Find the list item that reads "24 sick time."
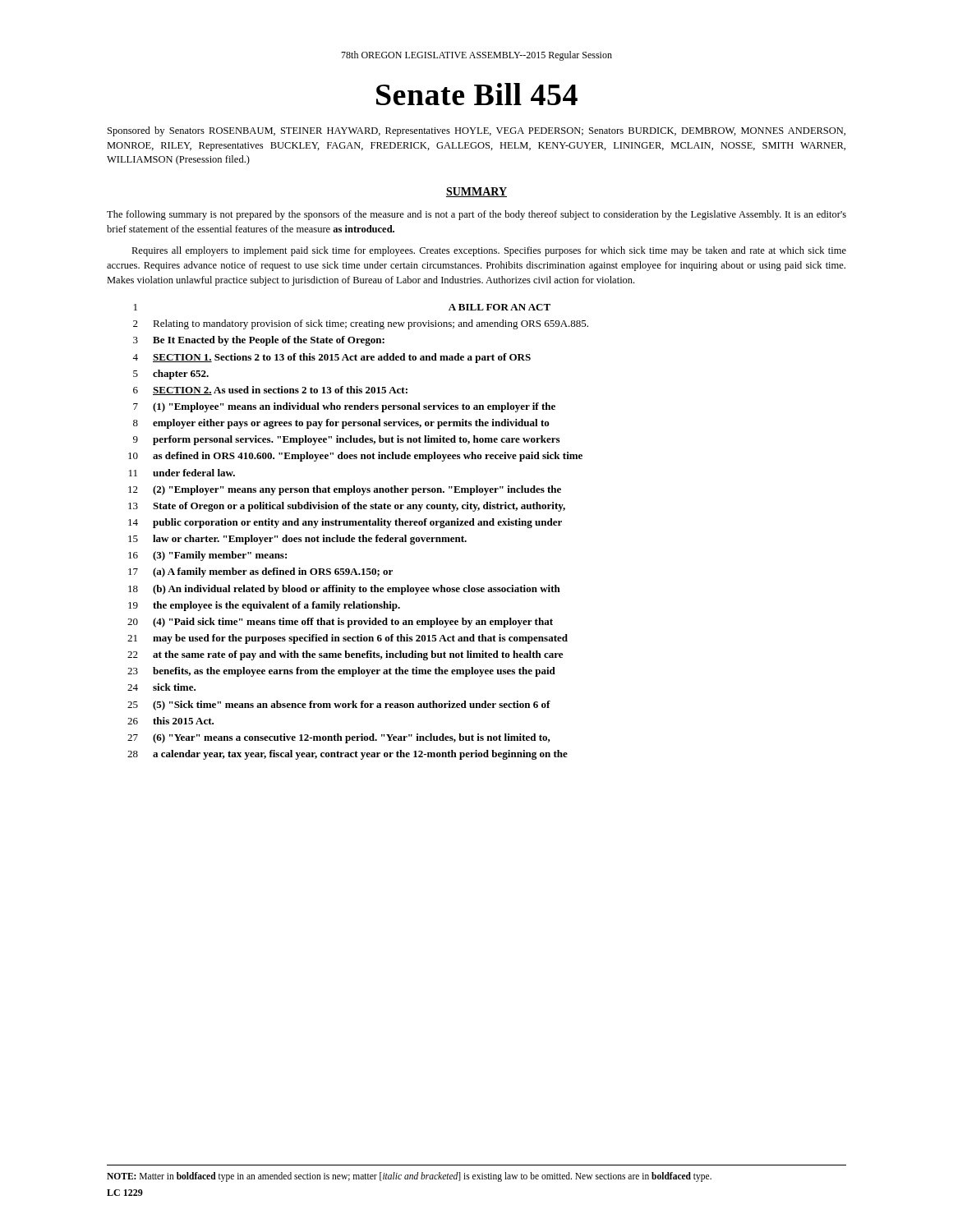 click(161, 687)
